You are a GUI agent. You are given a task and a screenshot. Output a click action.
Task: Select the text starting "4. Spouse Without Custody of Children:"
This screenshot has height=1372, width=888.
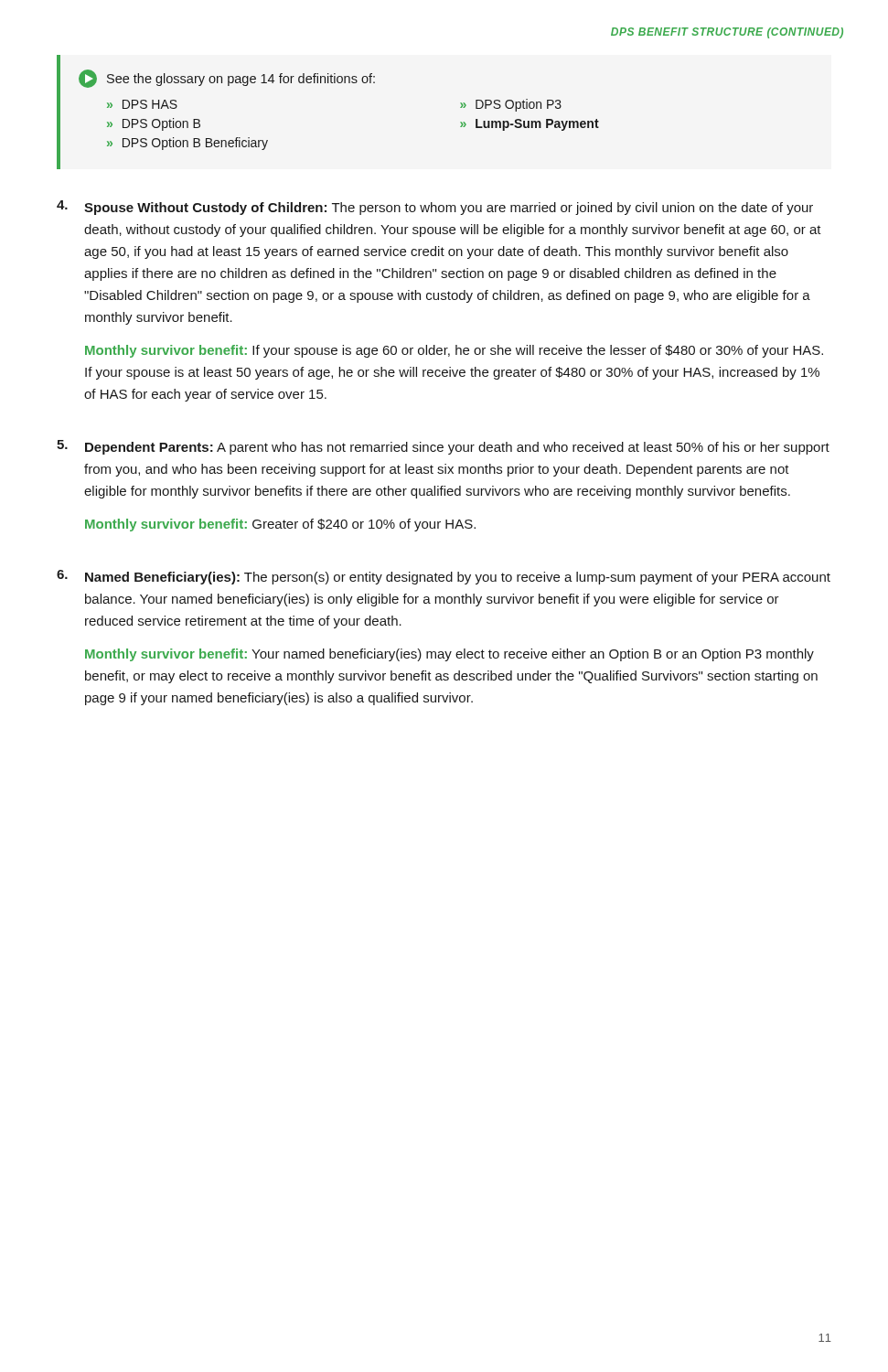444,306
